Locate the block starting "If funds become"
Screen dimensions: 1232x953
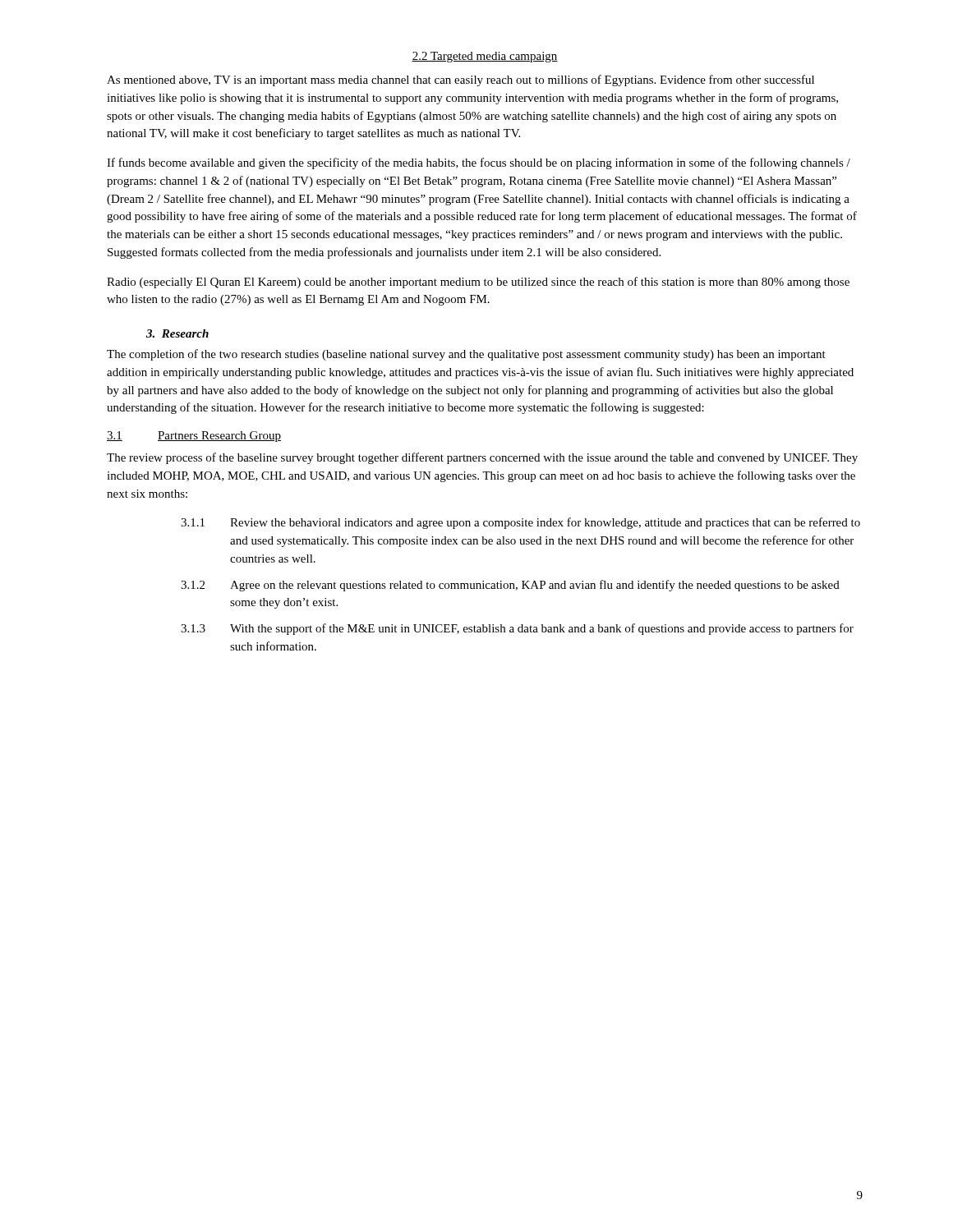(x=485, y=208)
